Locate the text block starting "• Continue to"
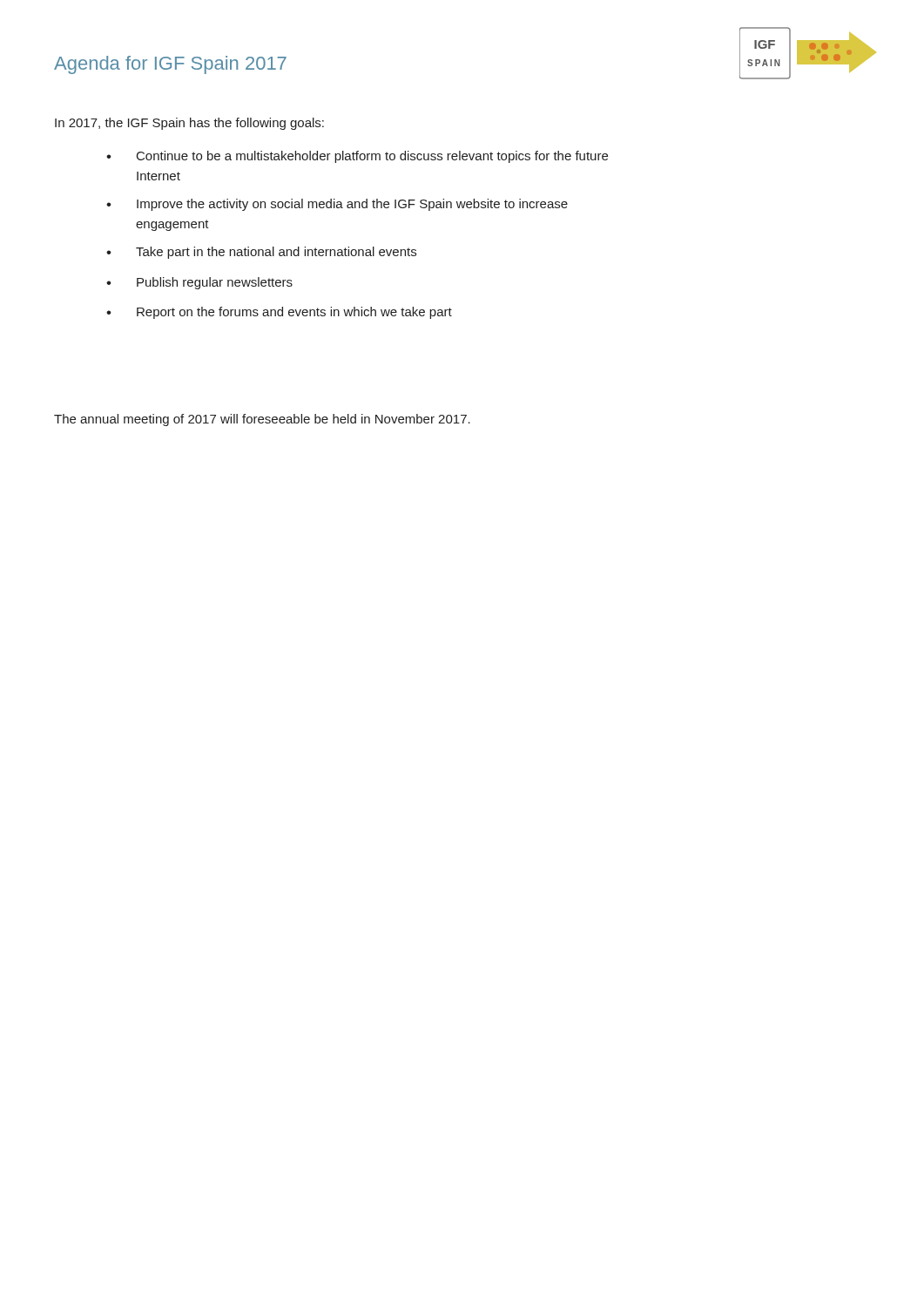This screenshot has height=1307, width=924. 411,166
